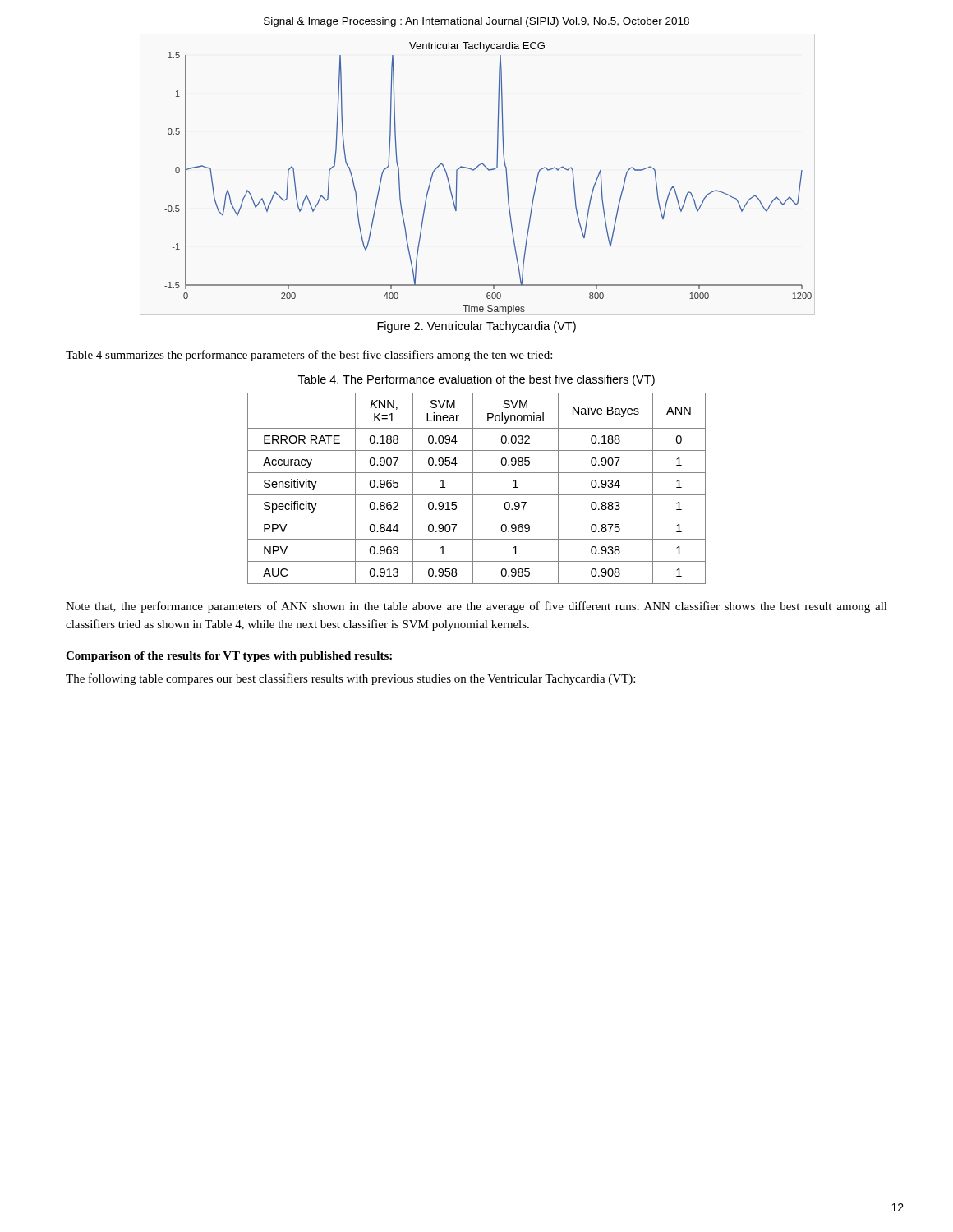Find the block on this page that starts "Note that, the performance parameters of ANN shown"
The width and height of the screenshot is (953, 1232).
[x=476, y=615]
